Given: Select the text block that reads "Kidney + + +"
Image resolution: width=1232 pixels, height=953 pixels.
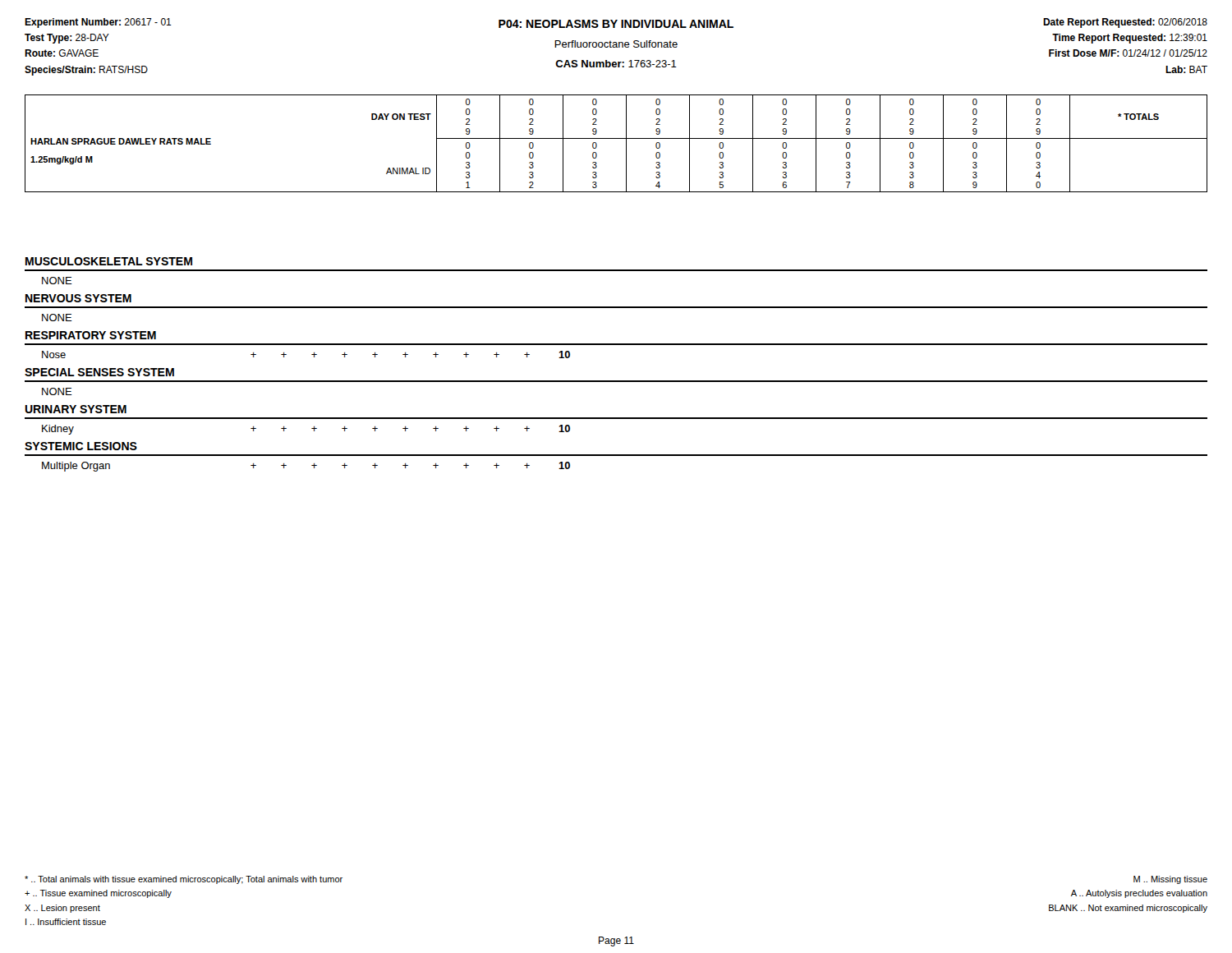Looking at the screenshot, I should coord(298,428).
